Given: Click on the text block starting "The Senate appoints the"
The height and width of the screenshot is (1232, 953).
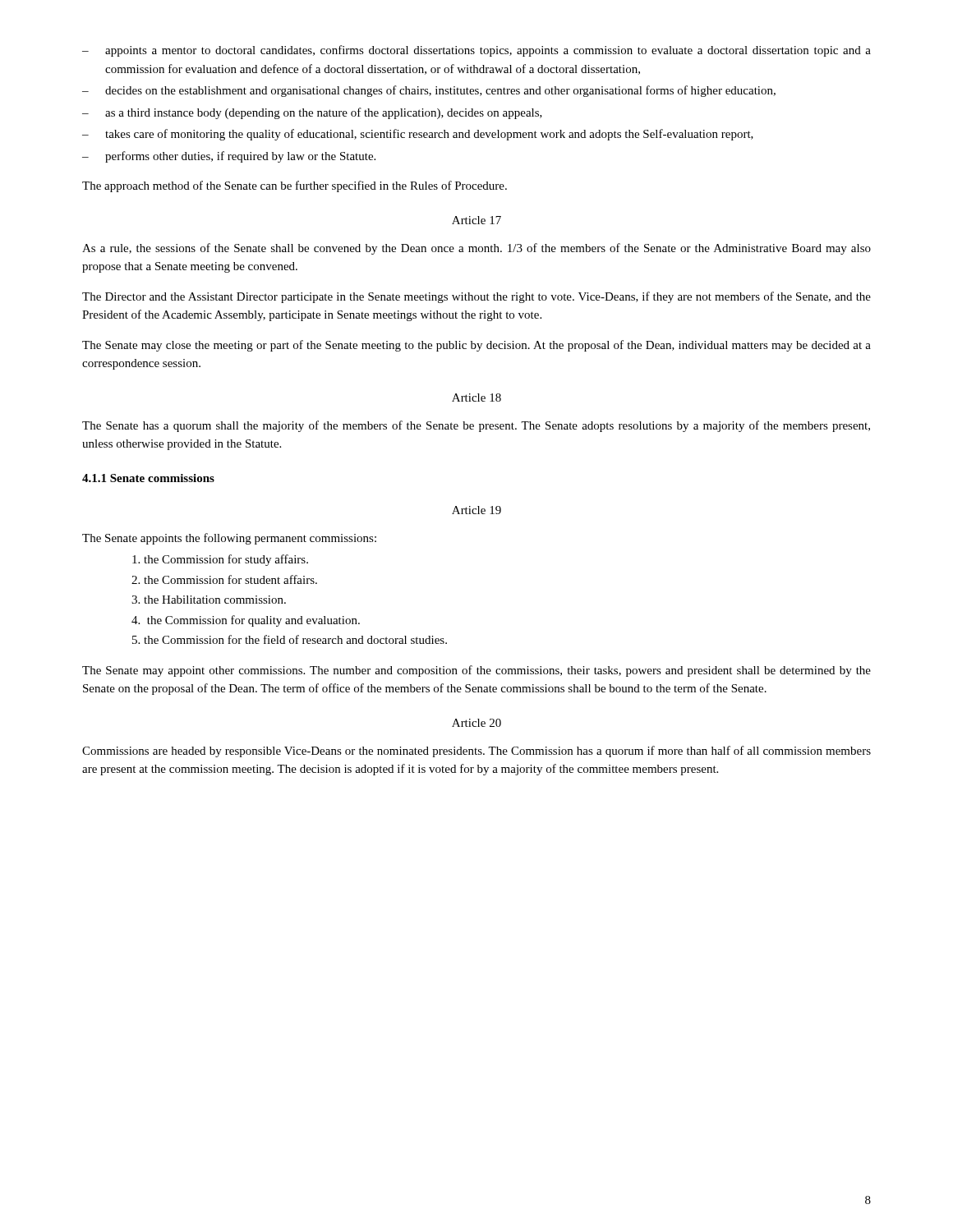Looking at the screenshot, I should pos(229,539).
